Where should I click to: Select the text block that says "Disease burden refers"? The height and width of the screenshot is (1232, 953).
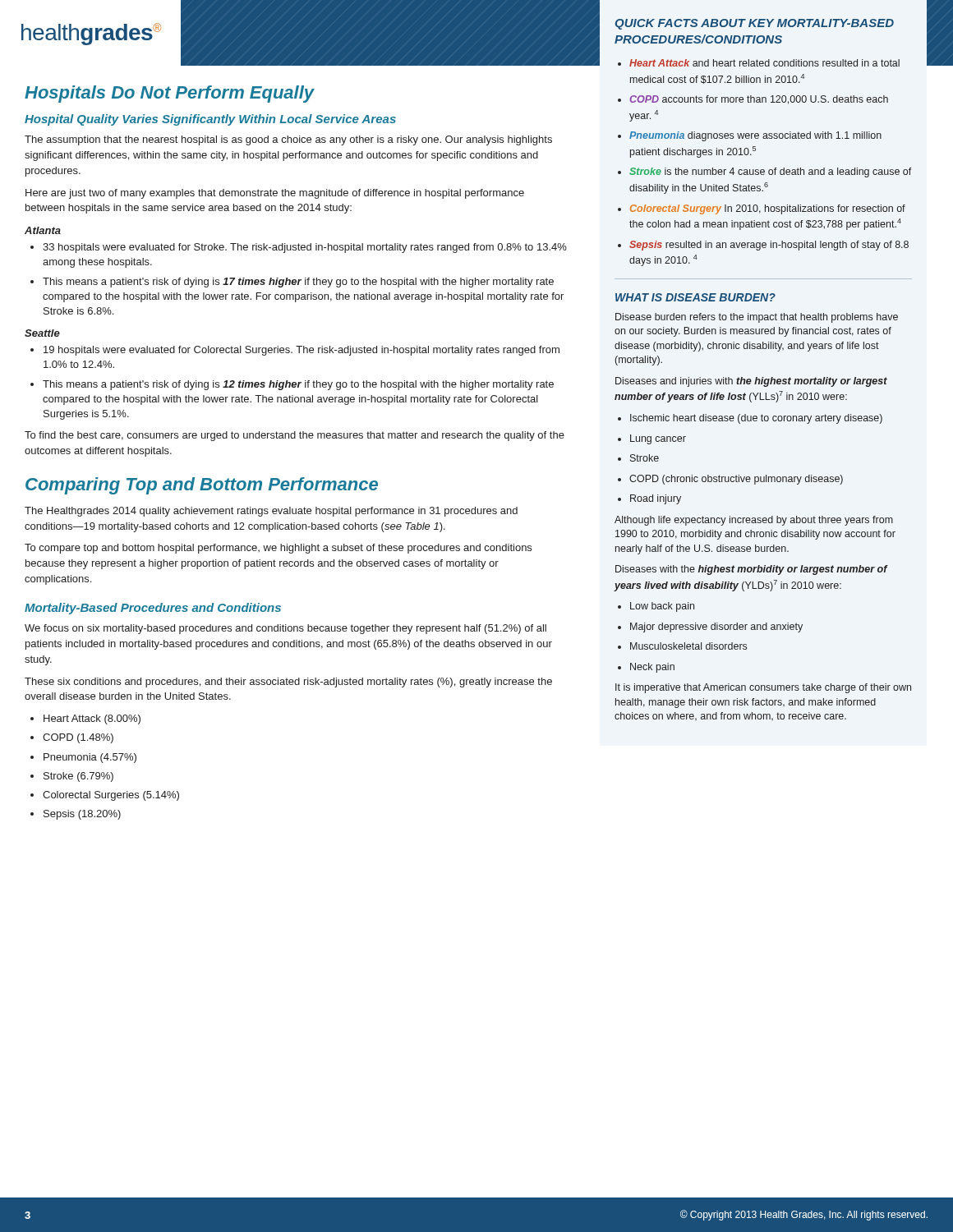(x=763, y=339)
